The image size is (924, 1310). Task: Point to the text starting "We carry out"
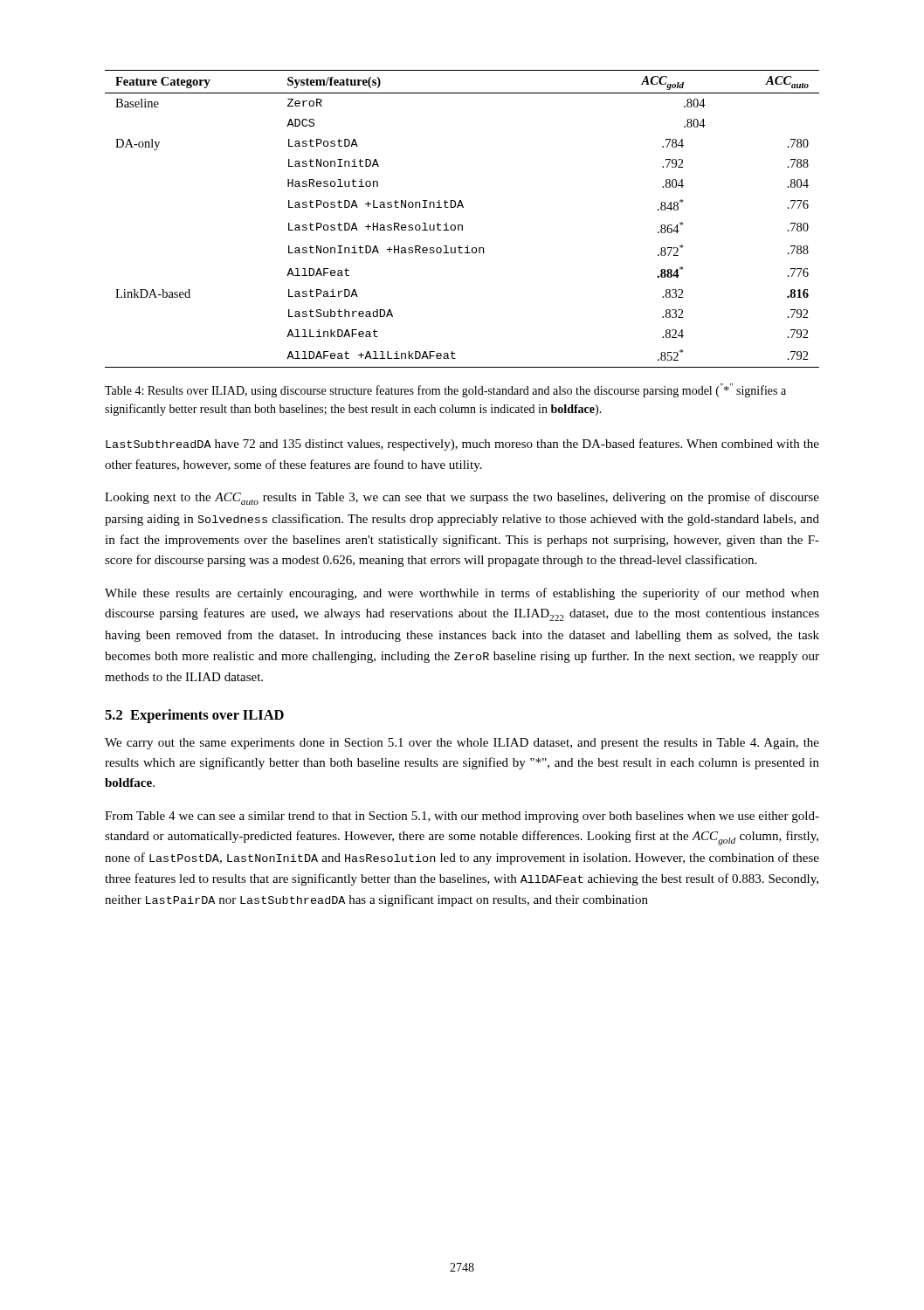(462, 762)
